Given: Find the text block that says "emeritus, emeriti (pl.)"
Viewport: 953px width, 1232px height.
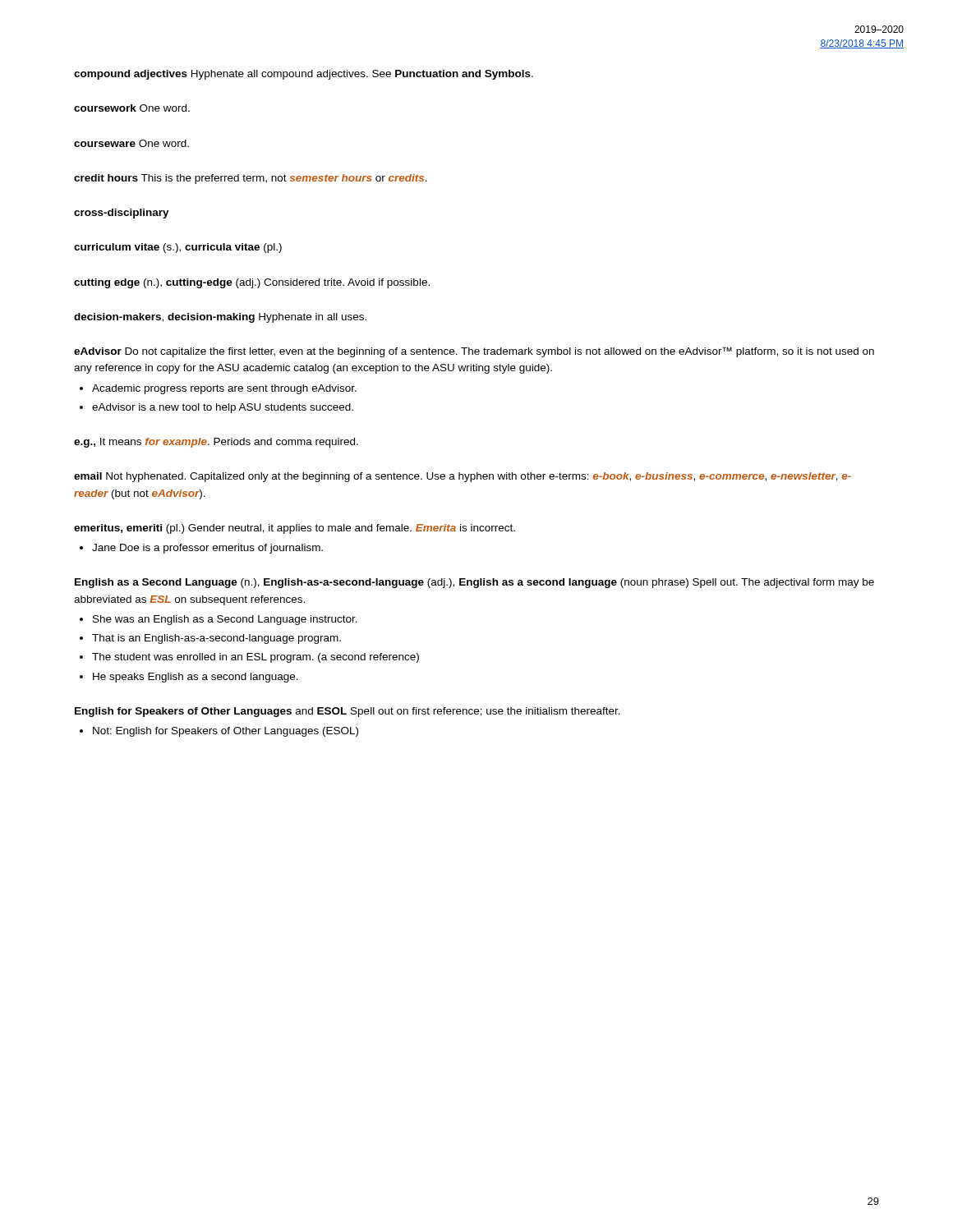Looking at the screenshot, I should 476,538.
